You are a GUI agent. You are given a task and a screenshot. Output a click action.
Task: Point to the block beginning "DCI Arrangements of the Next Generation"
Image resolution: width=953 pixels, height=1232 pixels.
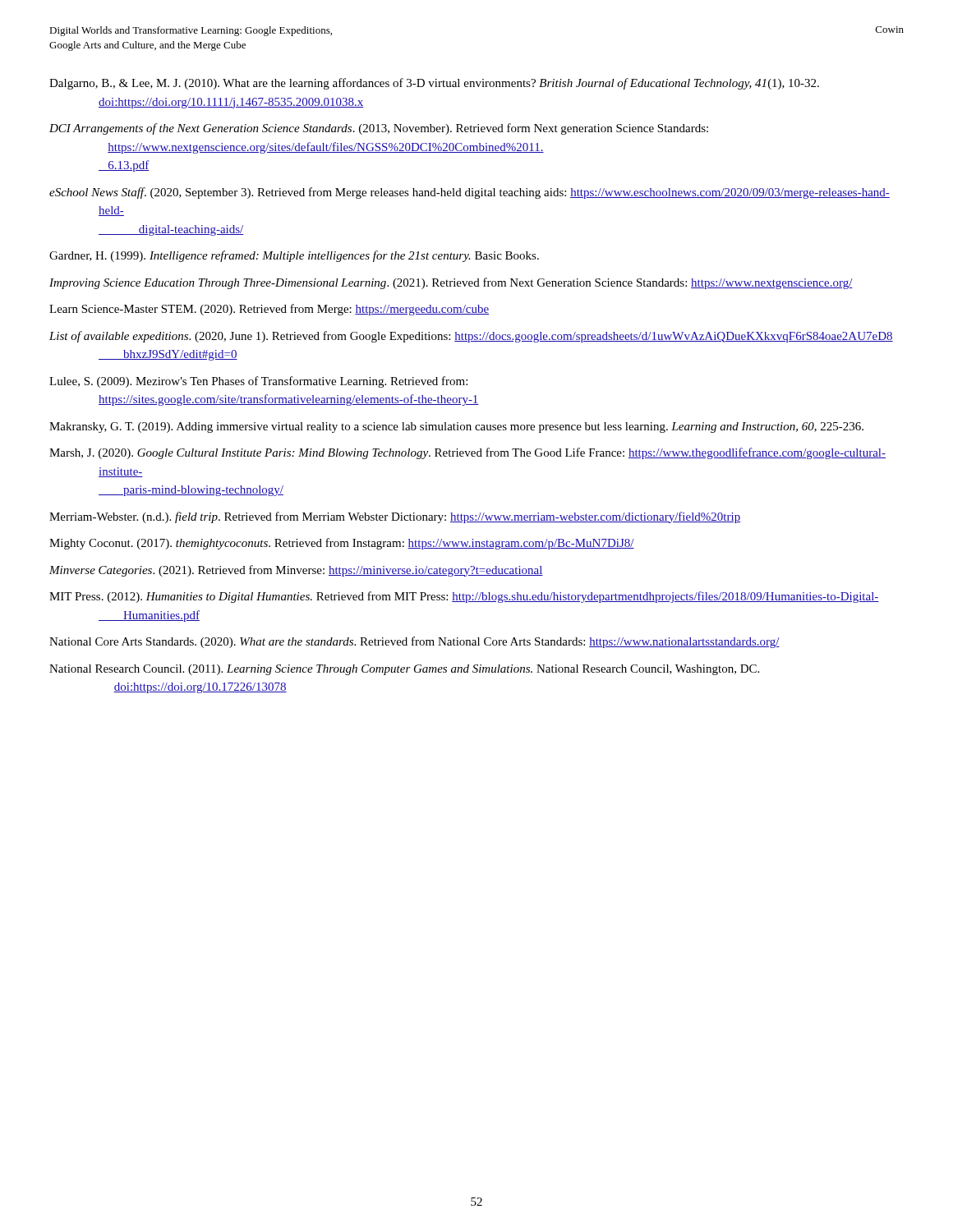click(379, 147)
